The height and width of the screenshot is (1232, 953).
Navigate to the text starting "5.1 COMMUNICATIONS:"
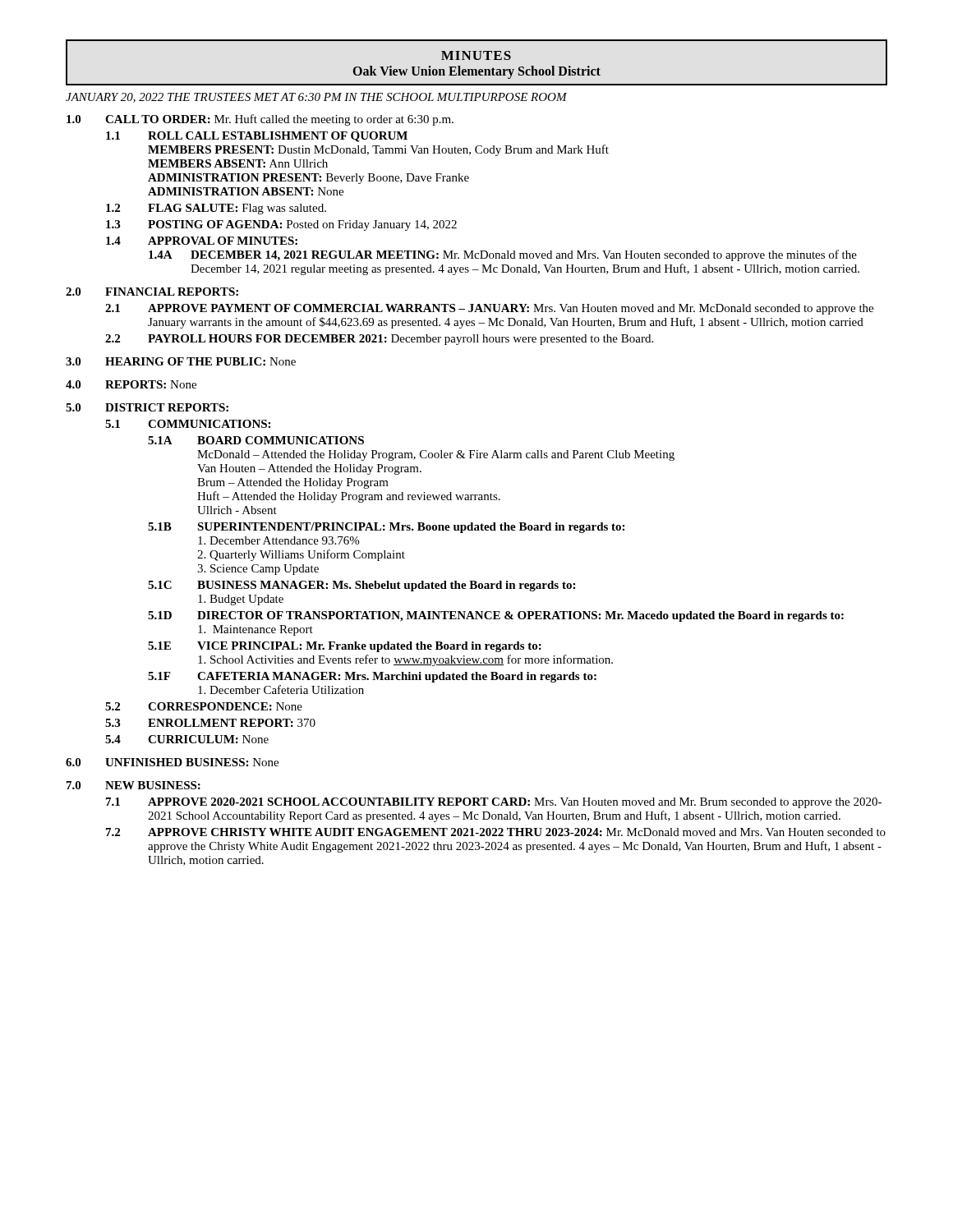188,424
